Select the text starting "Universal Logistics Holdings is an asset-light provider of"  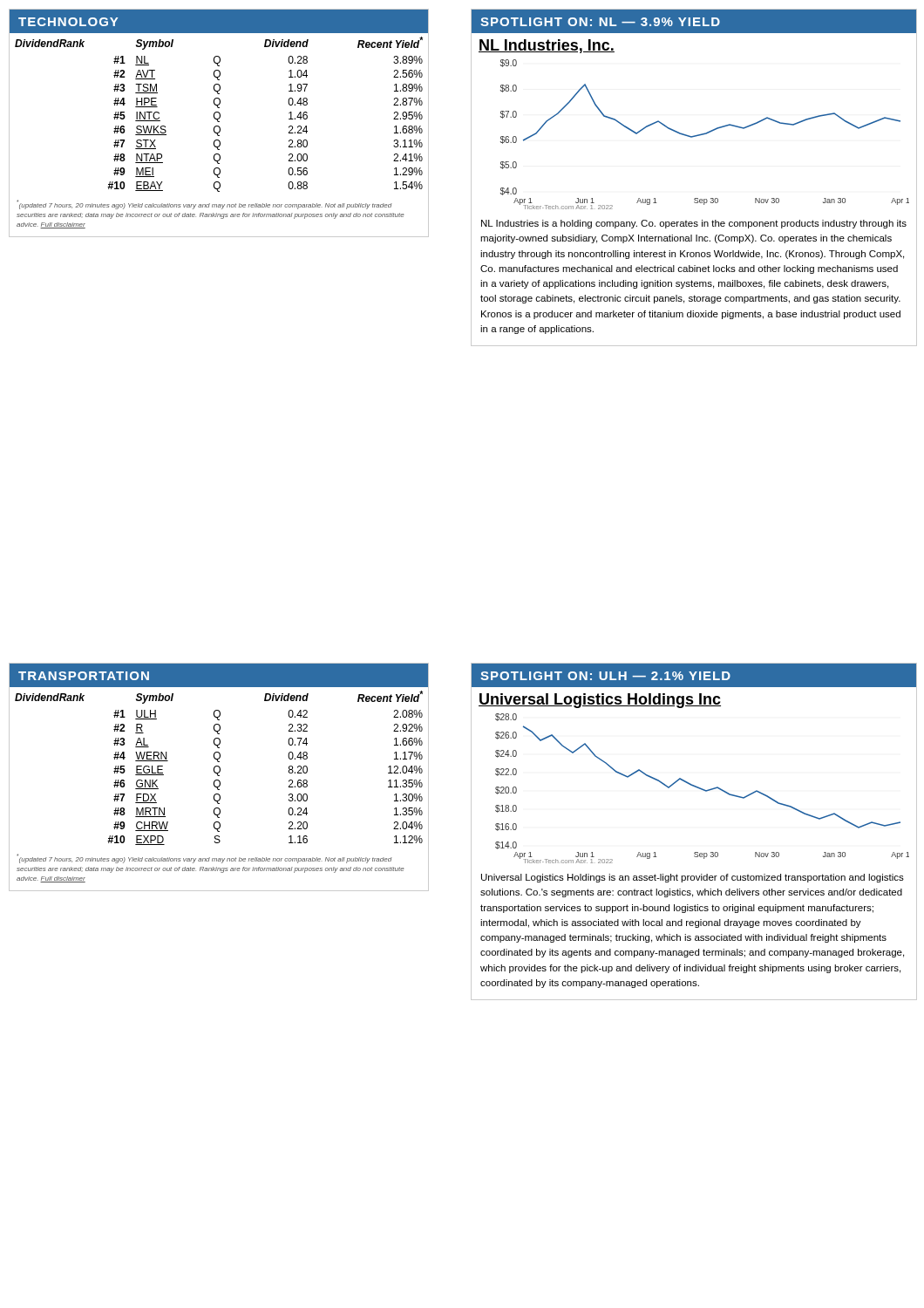(693, 930)
